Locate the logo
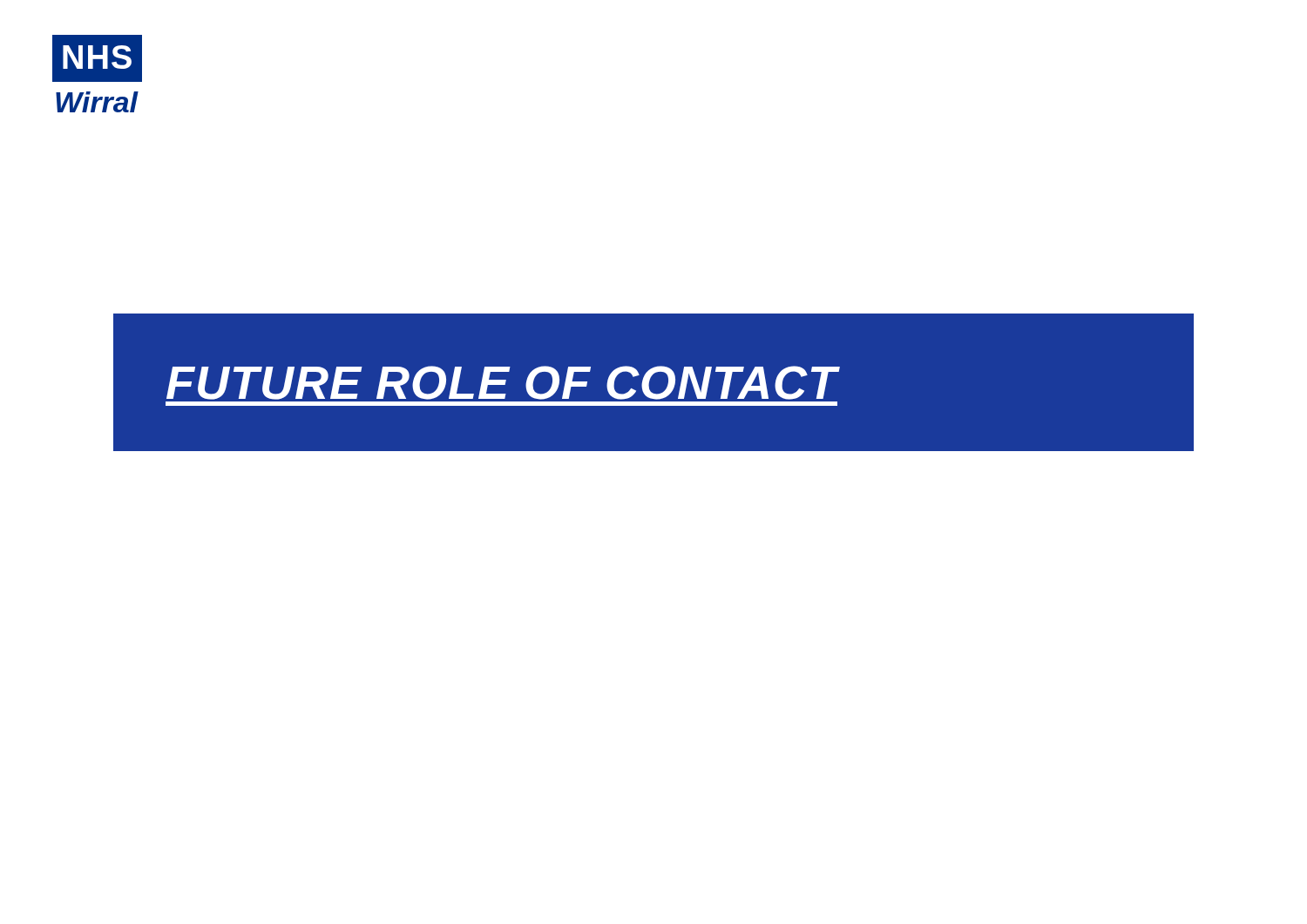Screen dimensions: 924x1307 pyautogui.click(x=97, y=77)
